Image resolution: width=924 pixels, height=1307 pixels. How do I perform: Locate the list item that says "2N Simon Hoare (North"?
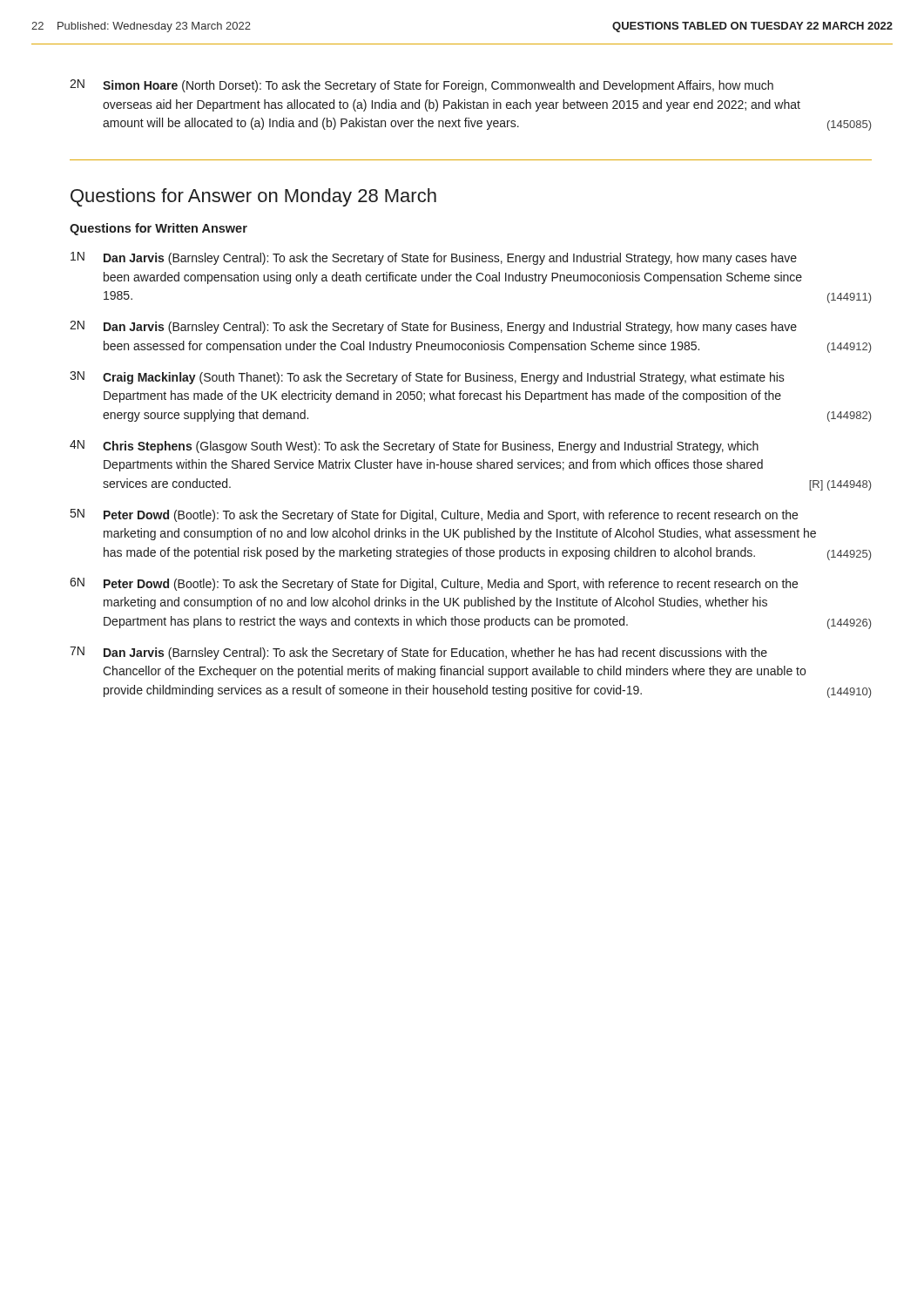point(471,105)
